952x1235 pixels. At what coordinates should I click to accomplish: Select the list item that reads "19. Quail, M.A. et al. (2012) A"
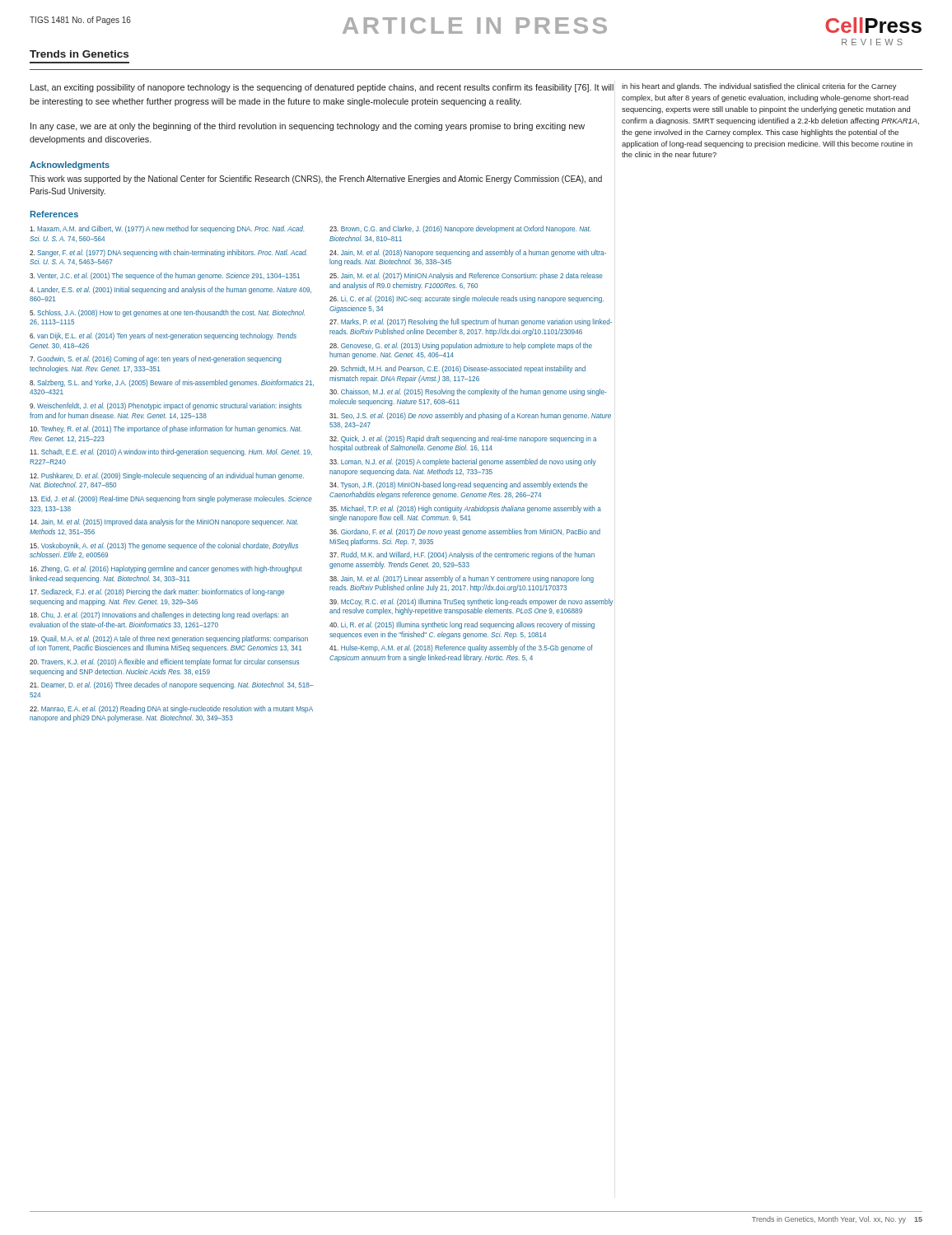point(169,644)
